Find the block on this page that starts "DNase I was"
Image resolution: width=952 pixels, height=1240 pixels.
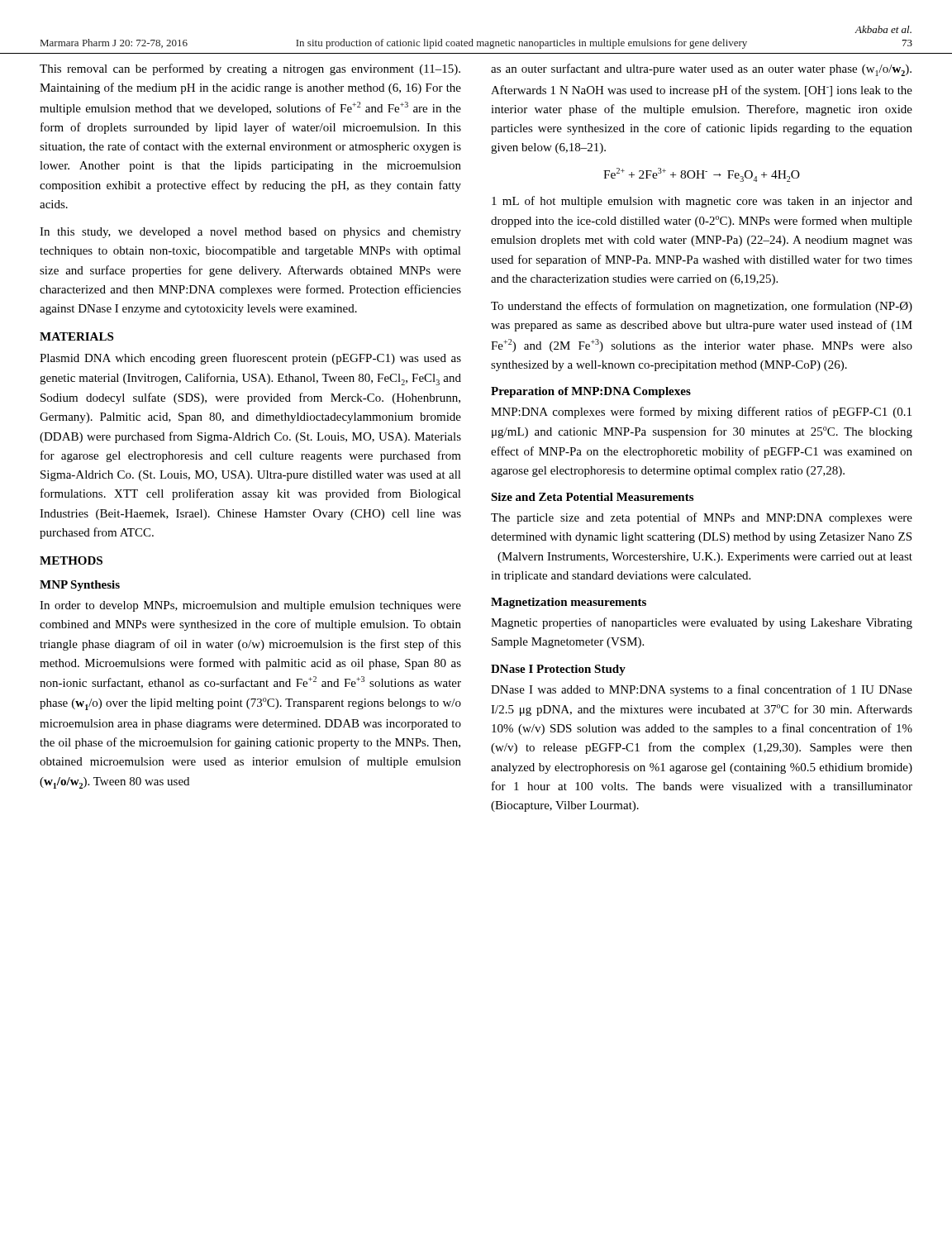coord(702,748)
